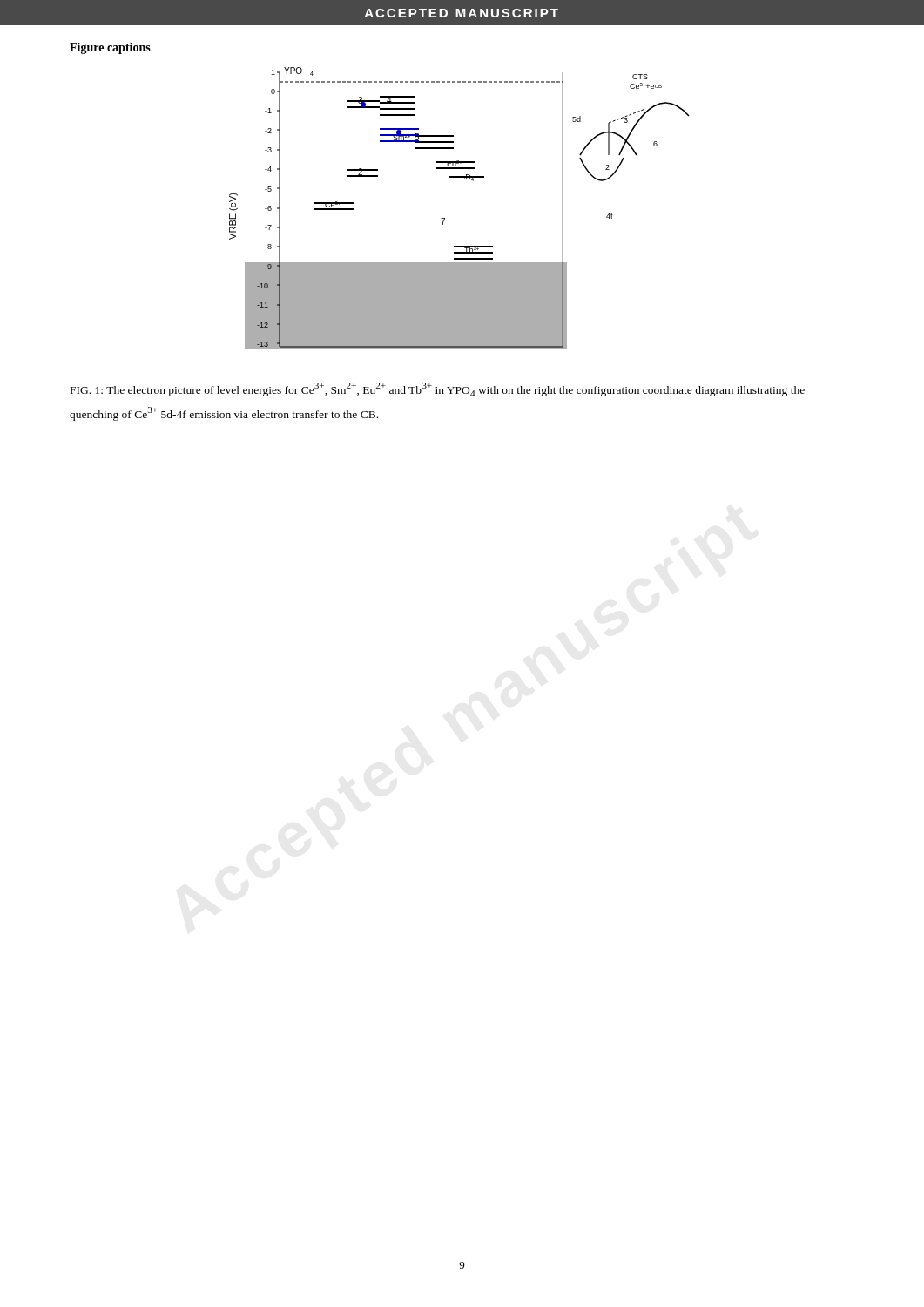Image resolution: width=924 pixels, height=1307 pixels.
Task: Select the engineering diagram
Action: point(462,212)
